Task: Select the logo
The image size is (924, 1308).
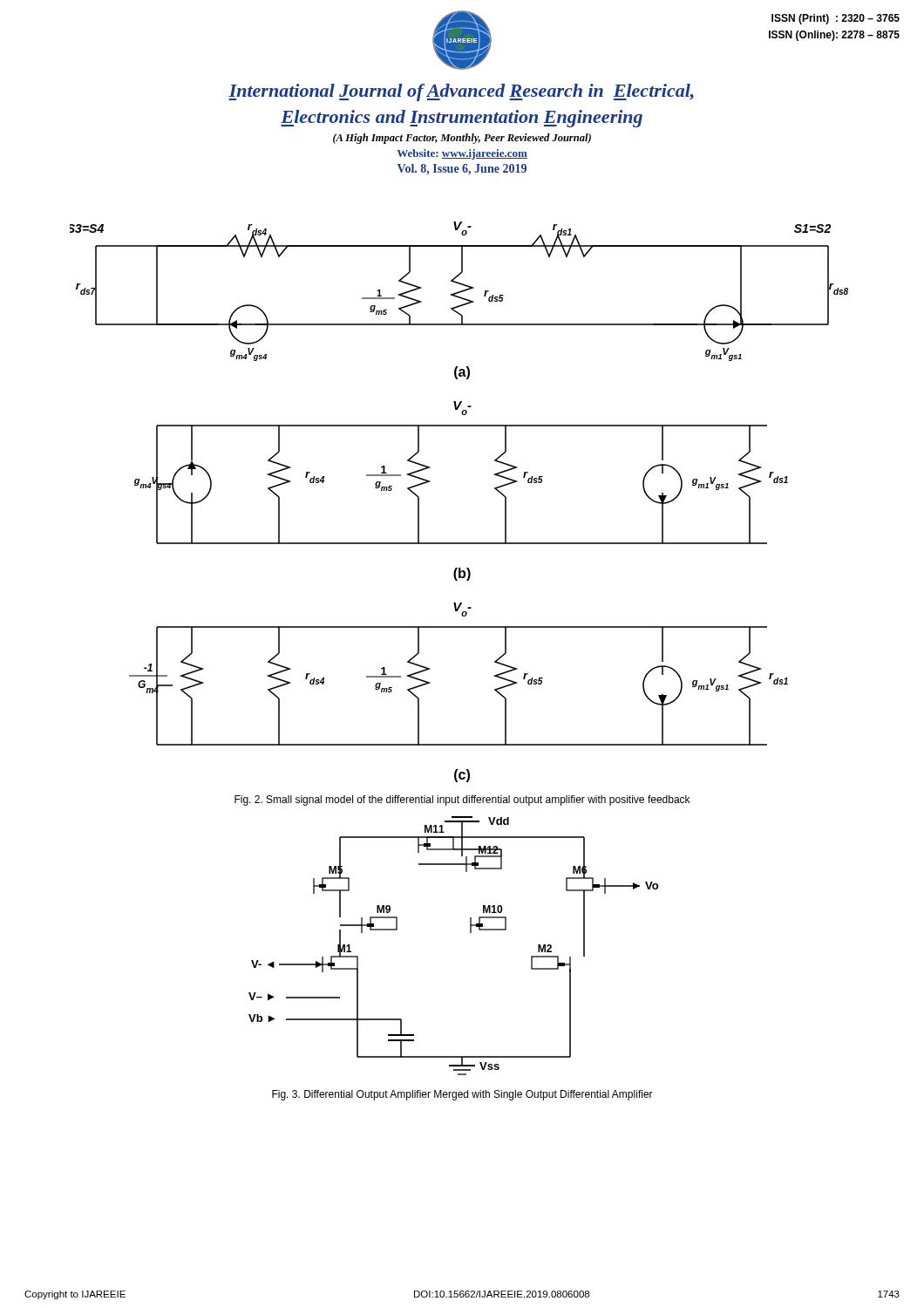Action: pos(462,41)
